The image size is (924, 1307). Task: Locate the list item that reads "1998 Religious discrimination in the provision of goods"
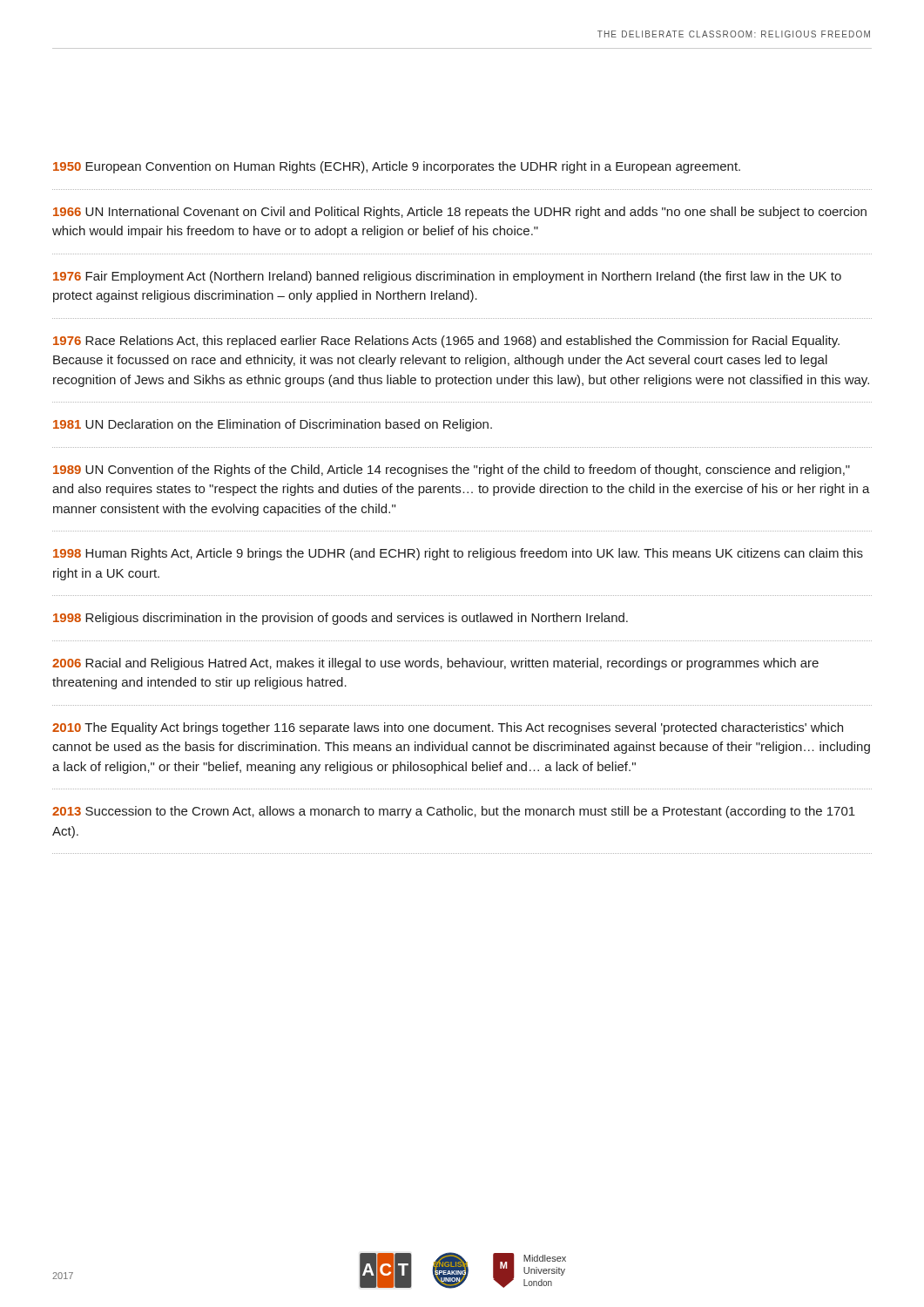pos(341,617)
